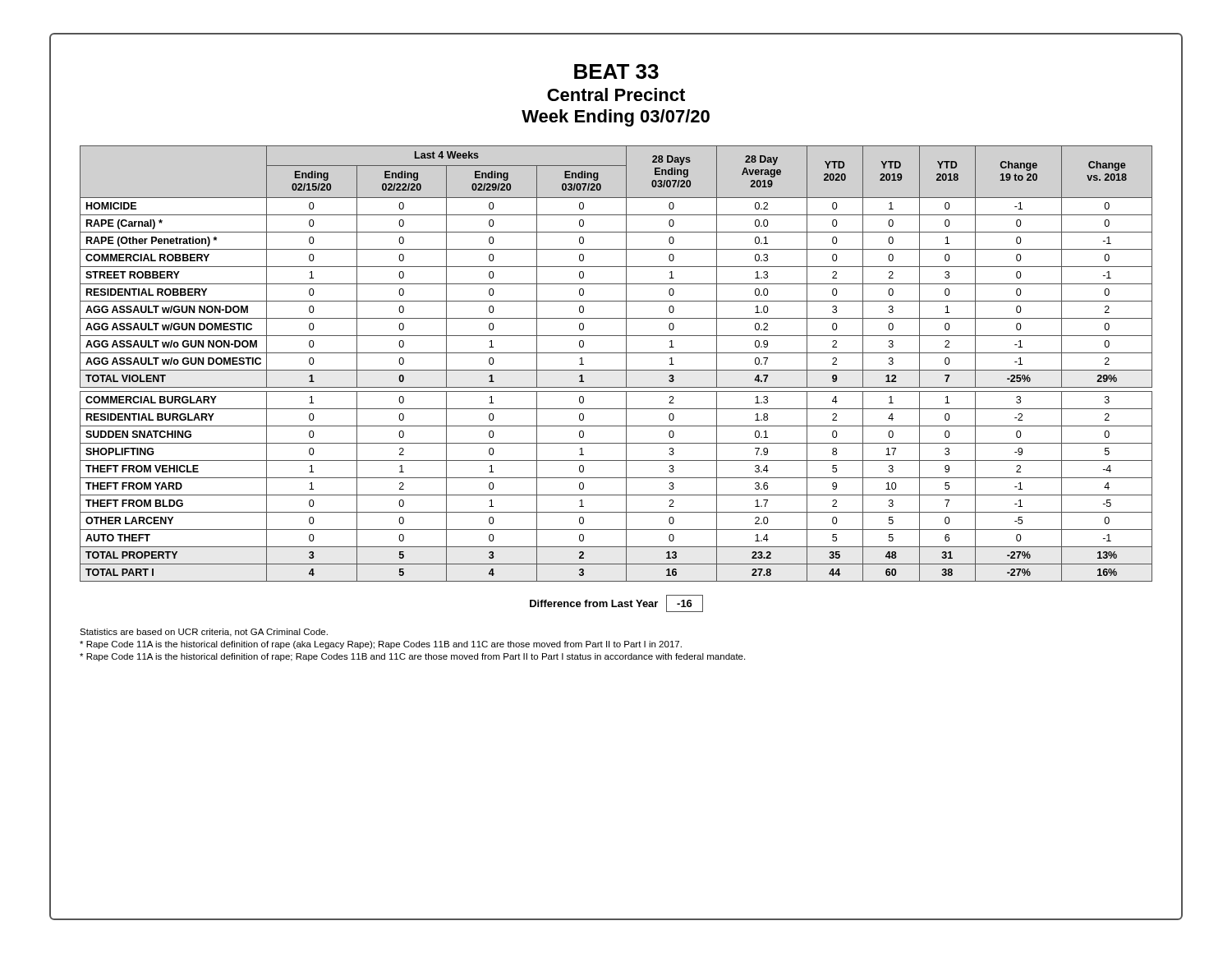Find the text starting "BEAT 33 Central Precinct Week Ending 03/07/20"
The height and width of the screenshot is (953, 1232).
[616, 93]
